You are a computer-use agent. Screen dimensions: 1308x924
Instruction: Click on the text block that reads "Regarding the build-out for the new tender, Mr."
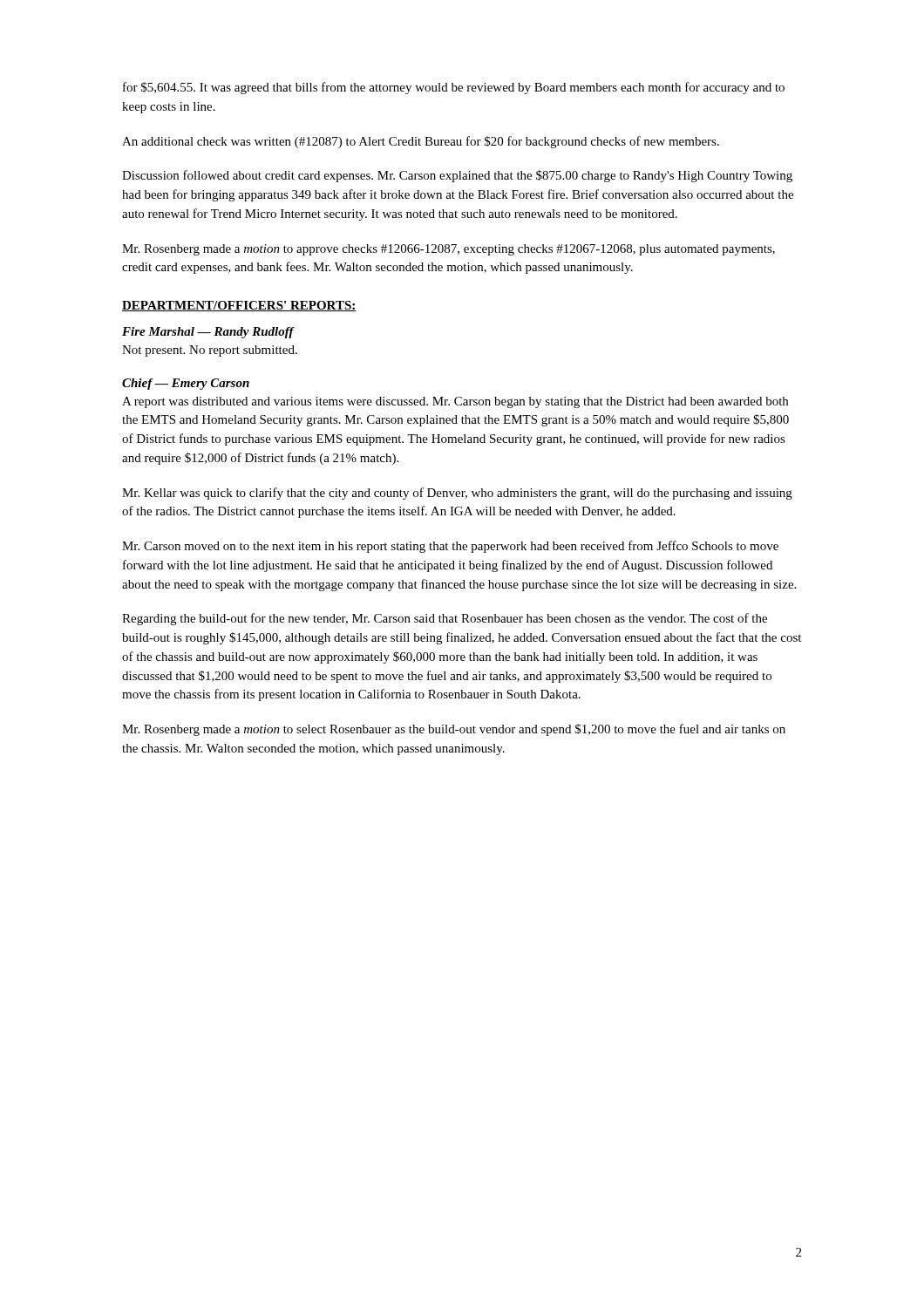point(462,656)
